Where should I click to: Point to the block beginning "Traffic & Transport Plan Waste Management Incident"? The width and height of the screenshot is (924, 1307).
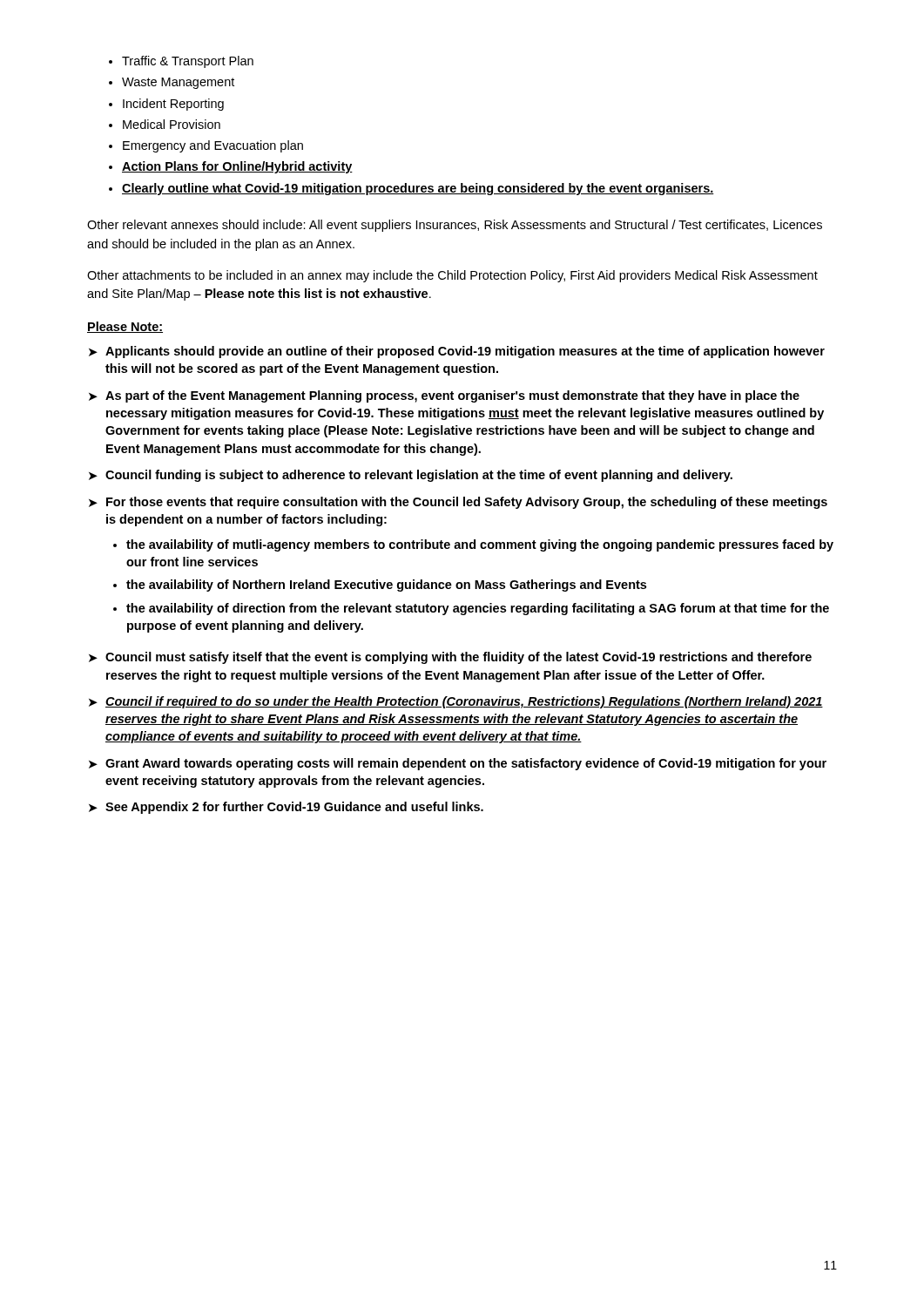click(x=181, y=62)
